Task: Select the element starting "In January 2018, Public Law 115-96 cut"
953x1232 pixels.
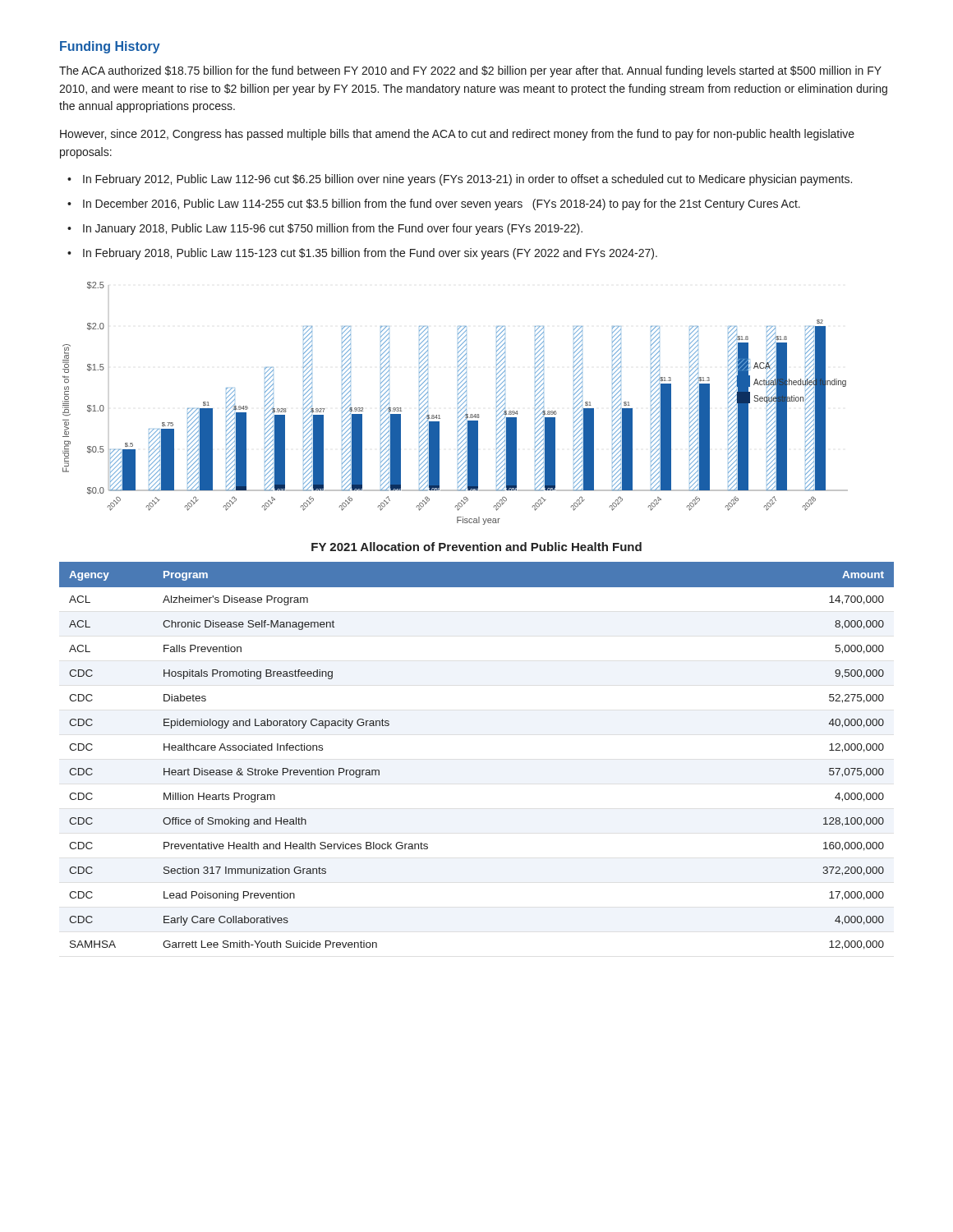Action: click(333, 228)
